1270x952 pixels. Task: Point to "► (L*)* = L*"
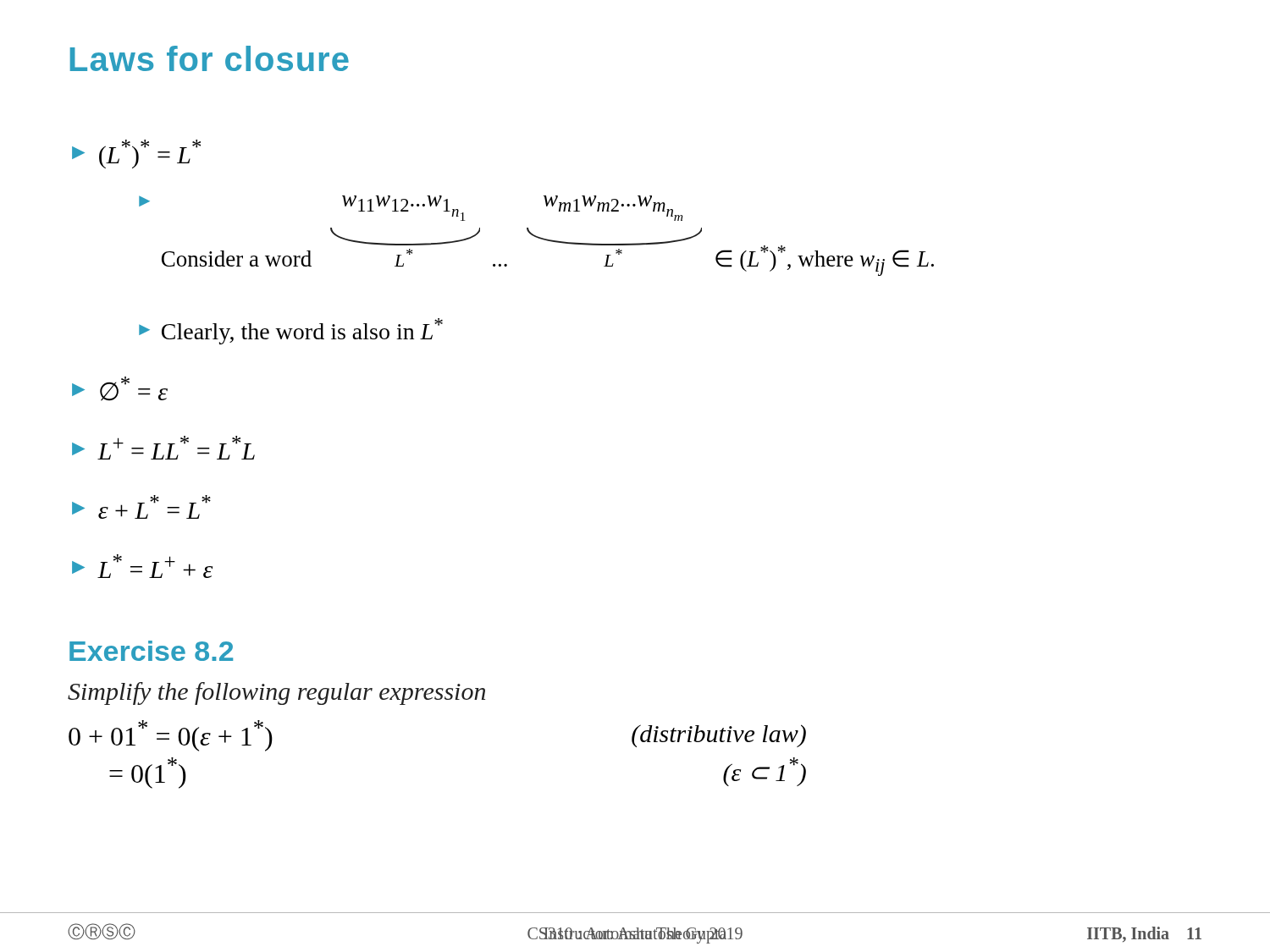pyautogui.click(x=135, y=152)
